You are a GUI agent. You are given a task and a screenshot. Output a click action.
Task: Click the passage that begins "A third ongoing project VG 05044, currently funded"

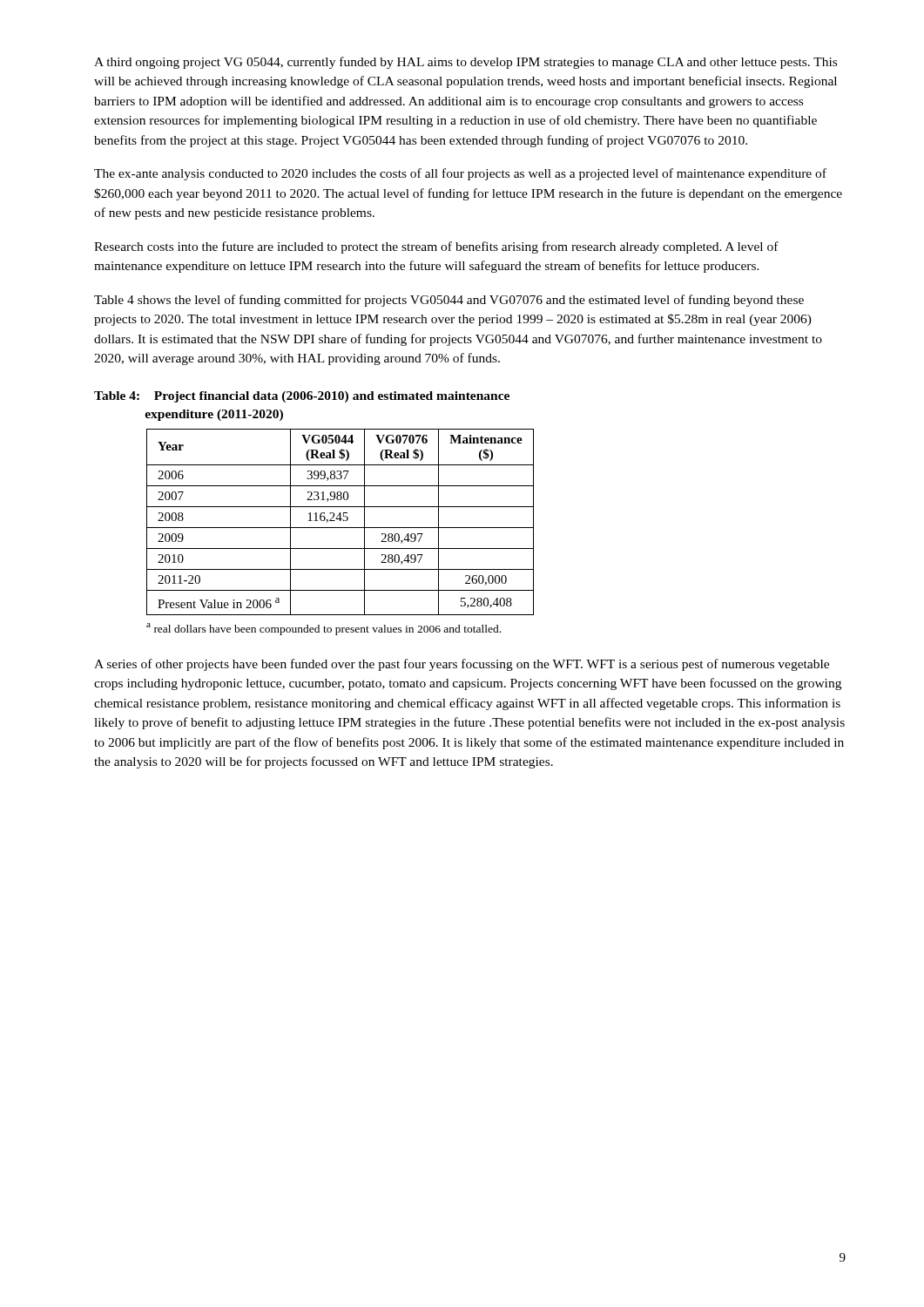coord(466,101)
